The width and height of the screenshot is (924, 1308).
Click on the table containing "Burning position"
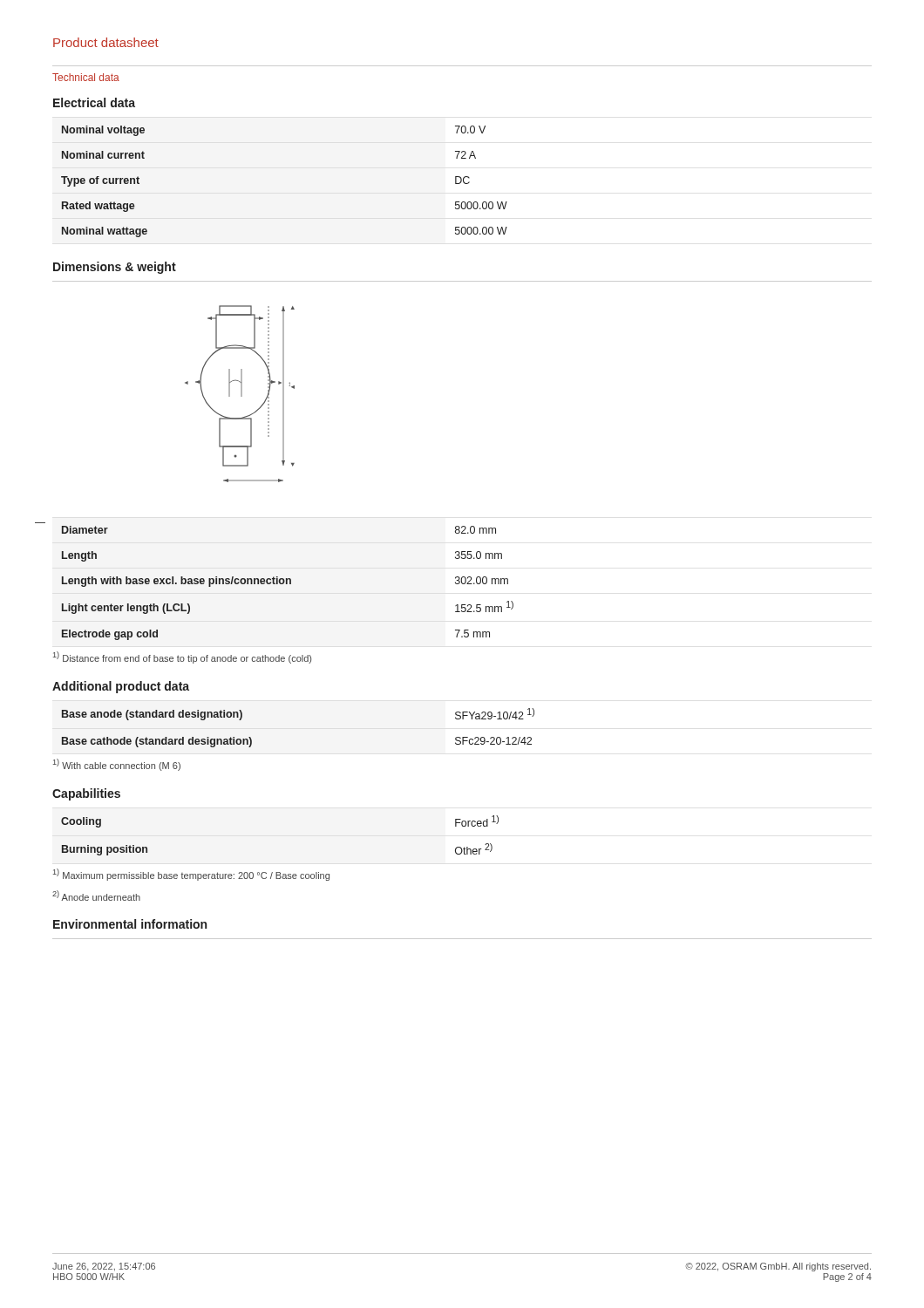click(x=462, y=836)
